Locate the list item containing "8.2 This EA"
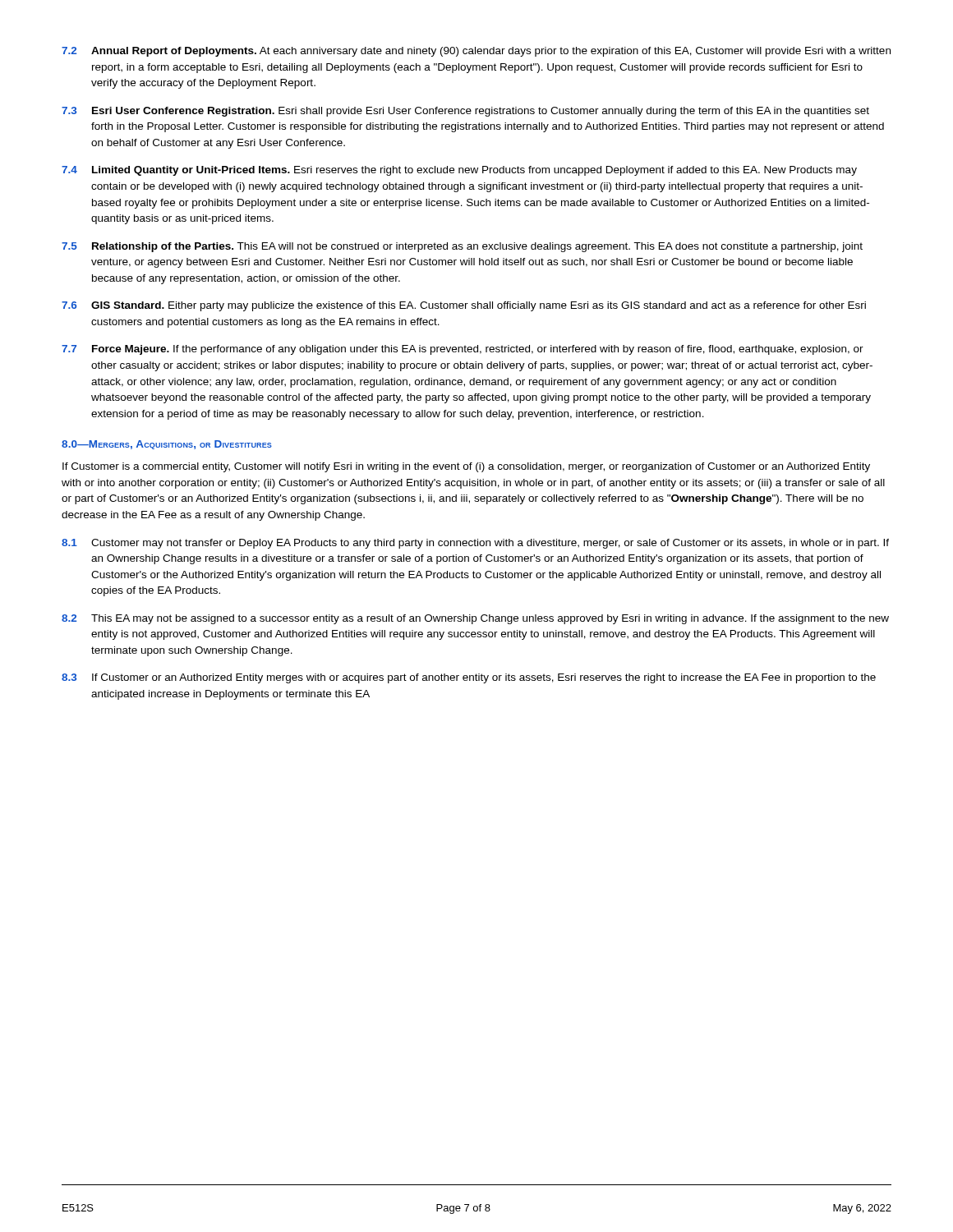The width and height of the screenshot is (953, 1232). [x=476, y=634]
